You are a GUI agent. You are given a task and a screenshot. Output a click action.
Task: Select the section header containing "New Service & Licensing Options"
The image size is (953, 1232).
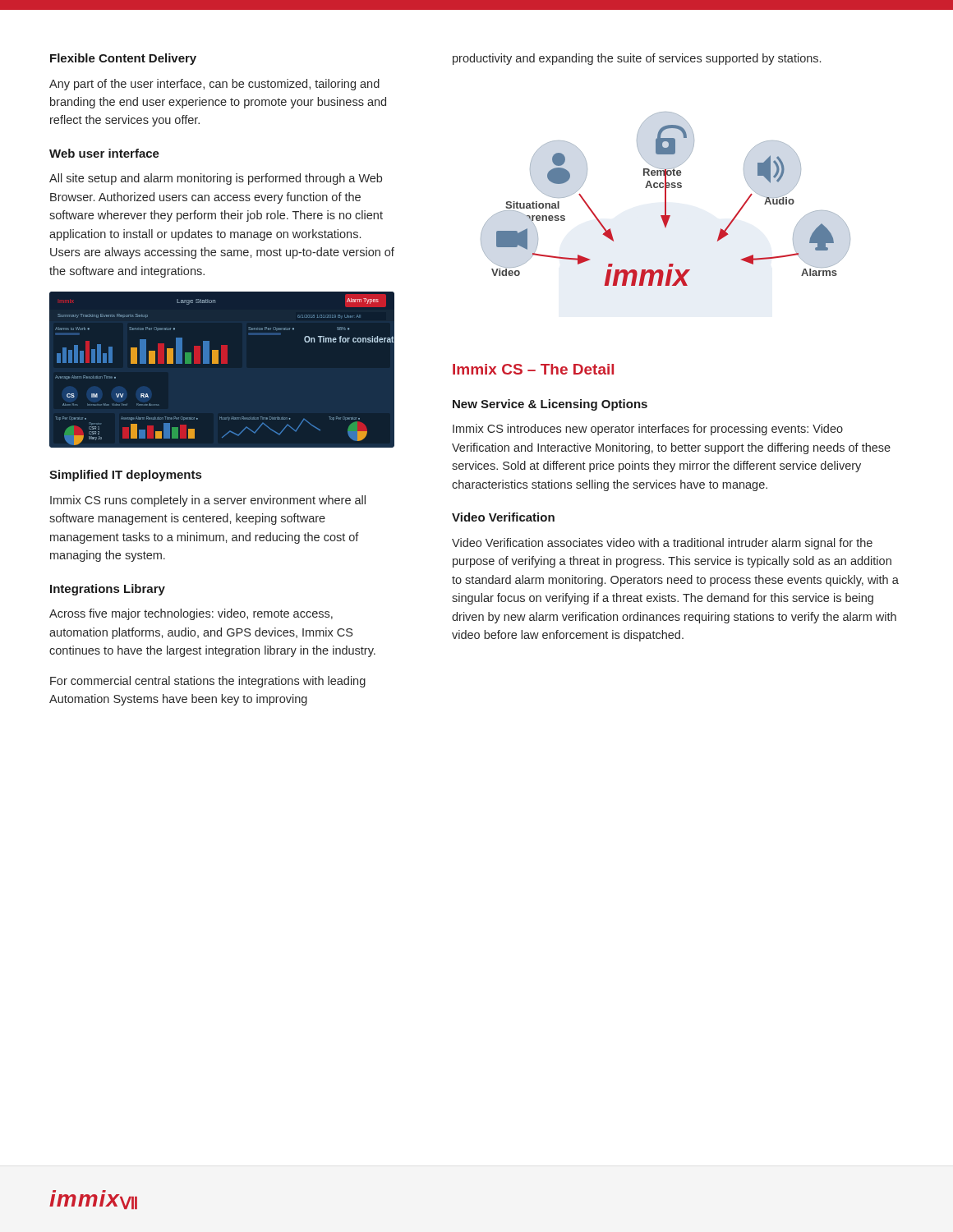point(550,404)
